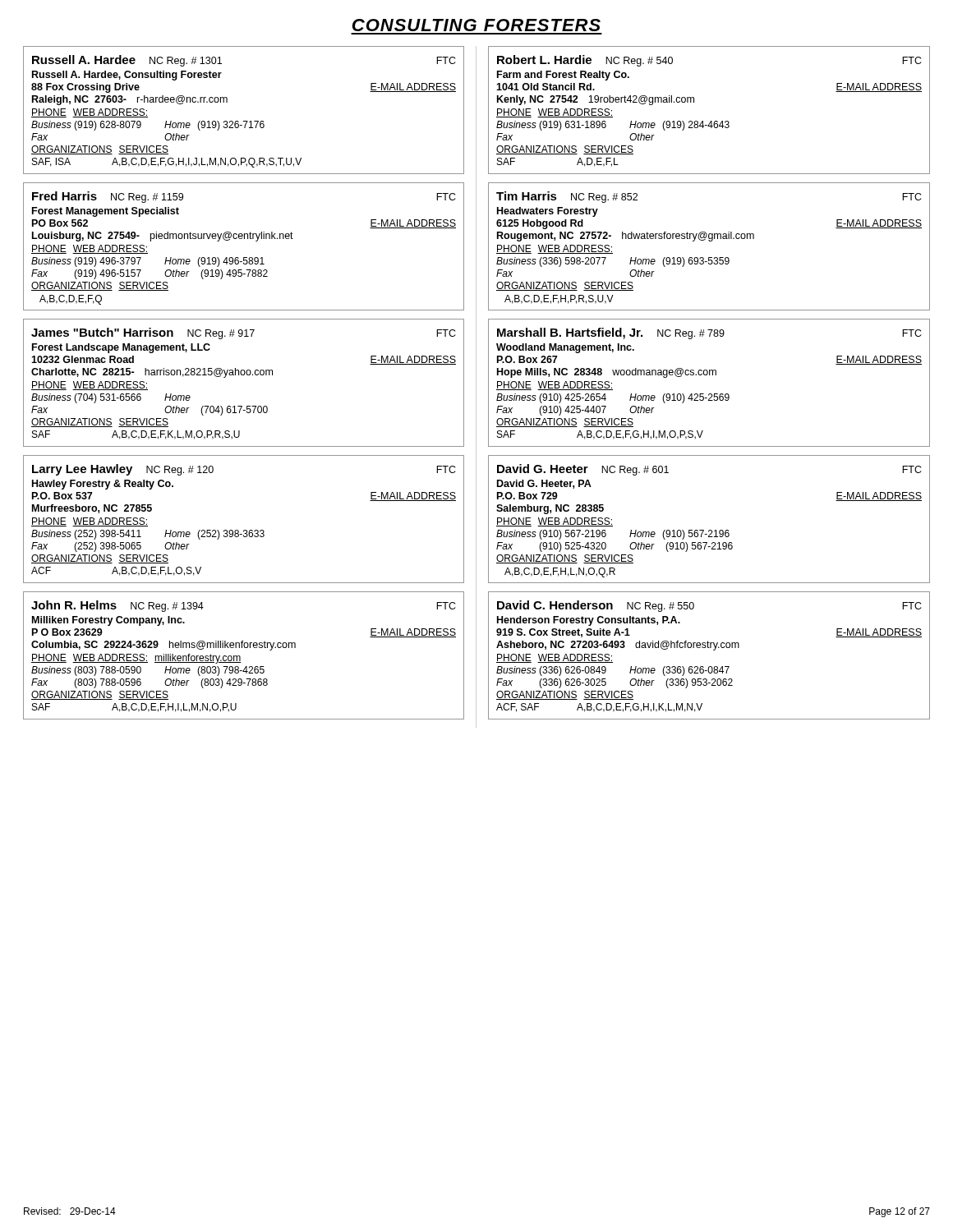Point to the region starting "David C. Henderson NC Reg. # 550"
953x1232 pixels.
pos(709,655)
